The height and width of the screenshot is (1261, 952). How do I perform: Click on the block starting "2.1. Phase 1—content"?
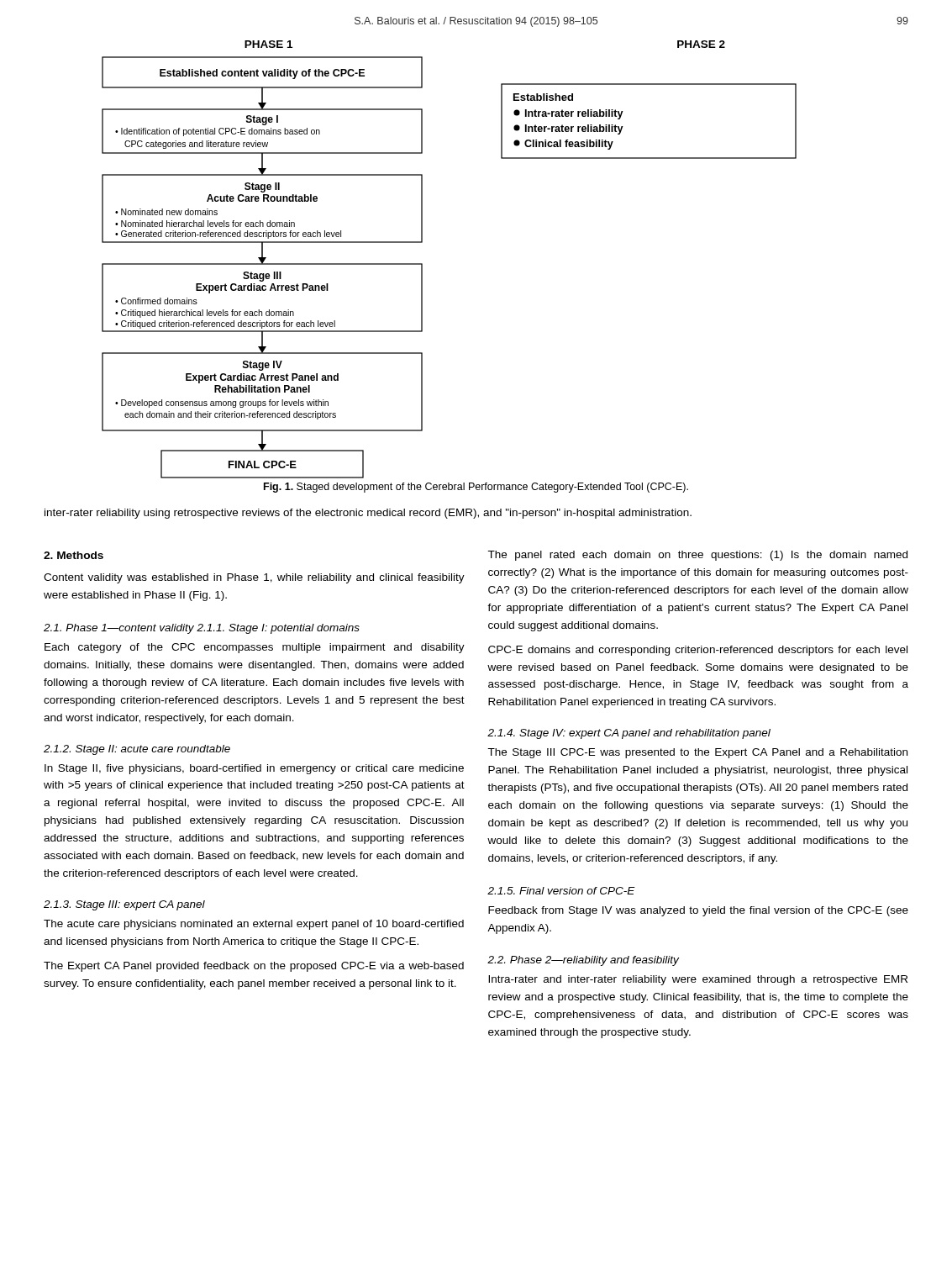119,628
